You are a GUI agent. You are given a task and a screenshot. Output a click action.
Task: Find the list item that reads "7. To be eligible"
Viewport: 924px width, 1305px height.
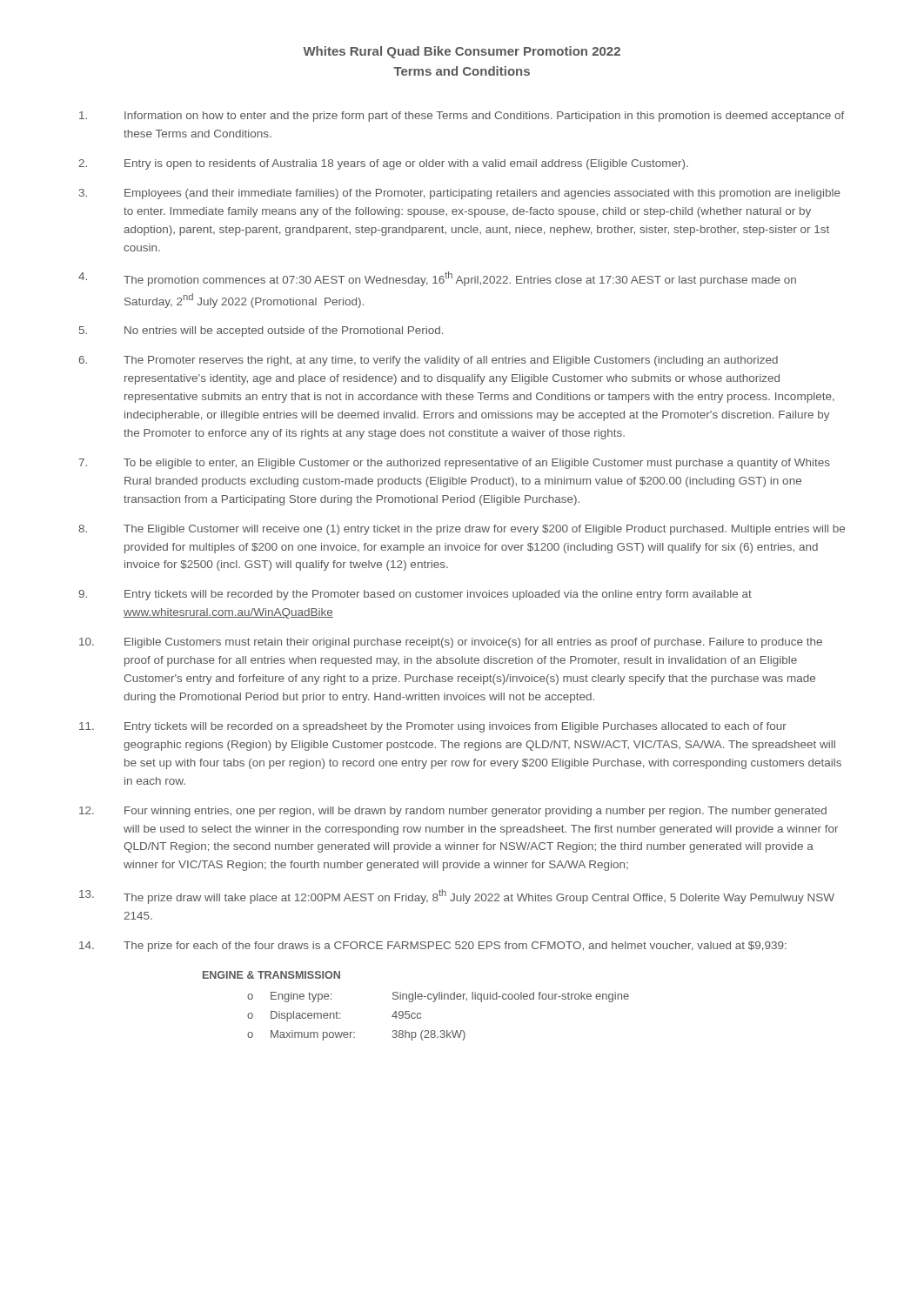[x=462, y=481]
